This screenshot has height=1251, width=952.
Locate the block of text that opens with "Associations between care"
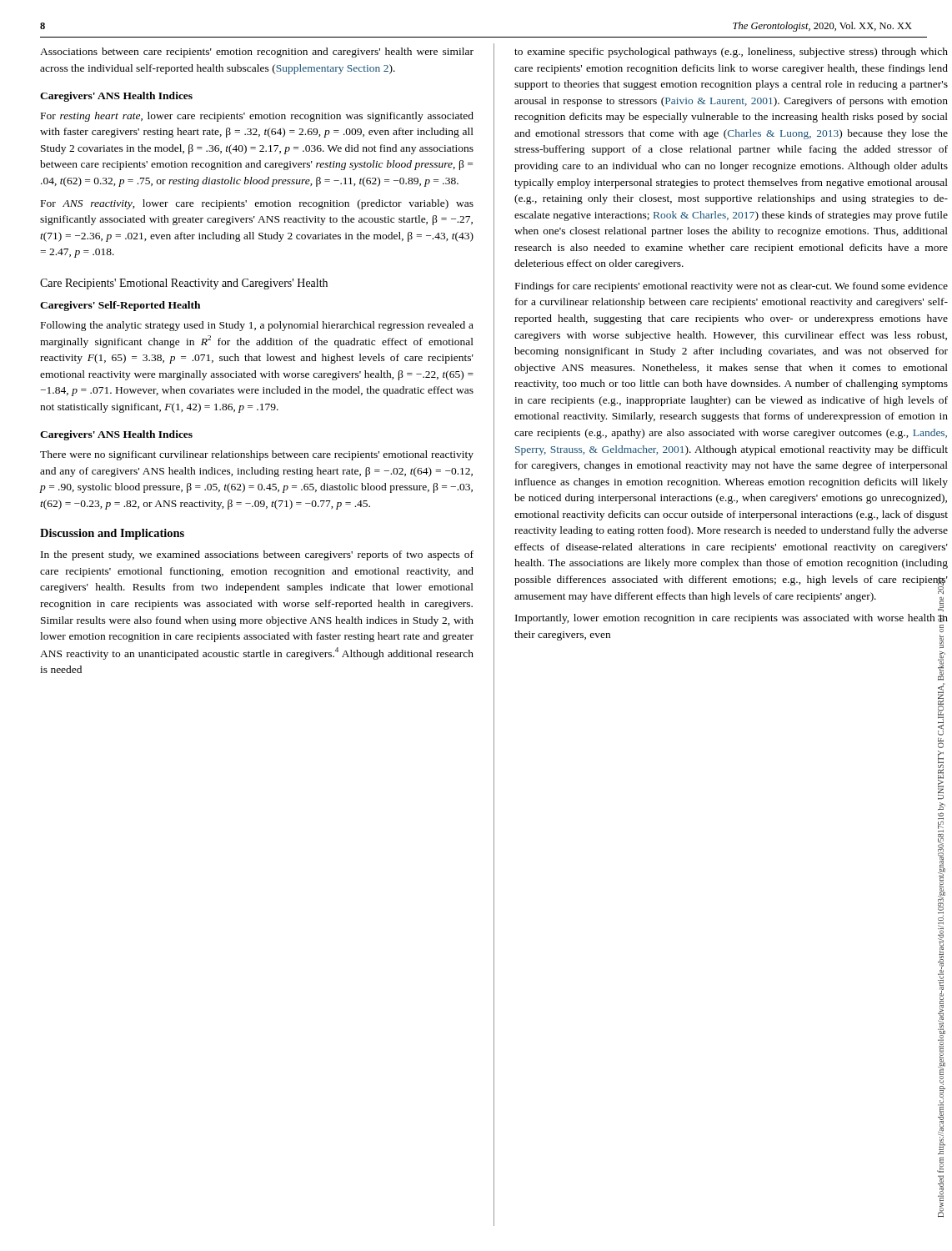257,60
